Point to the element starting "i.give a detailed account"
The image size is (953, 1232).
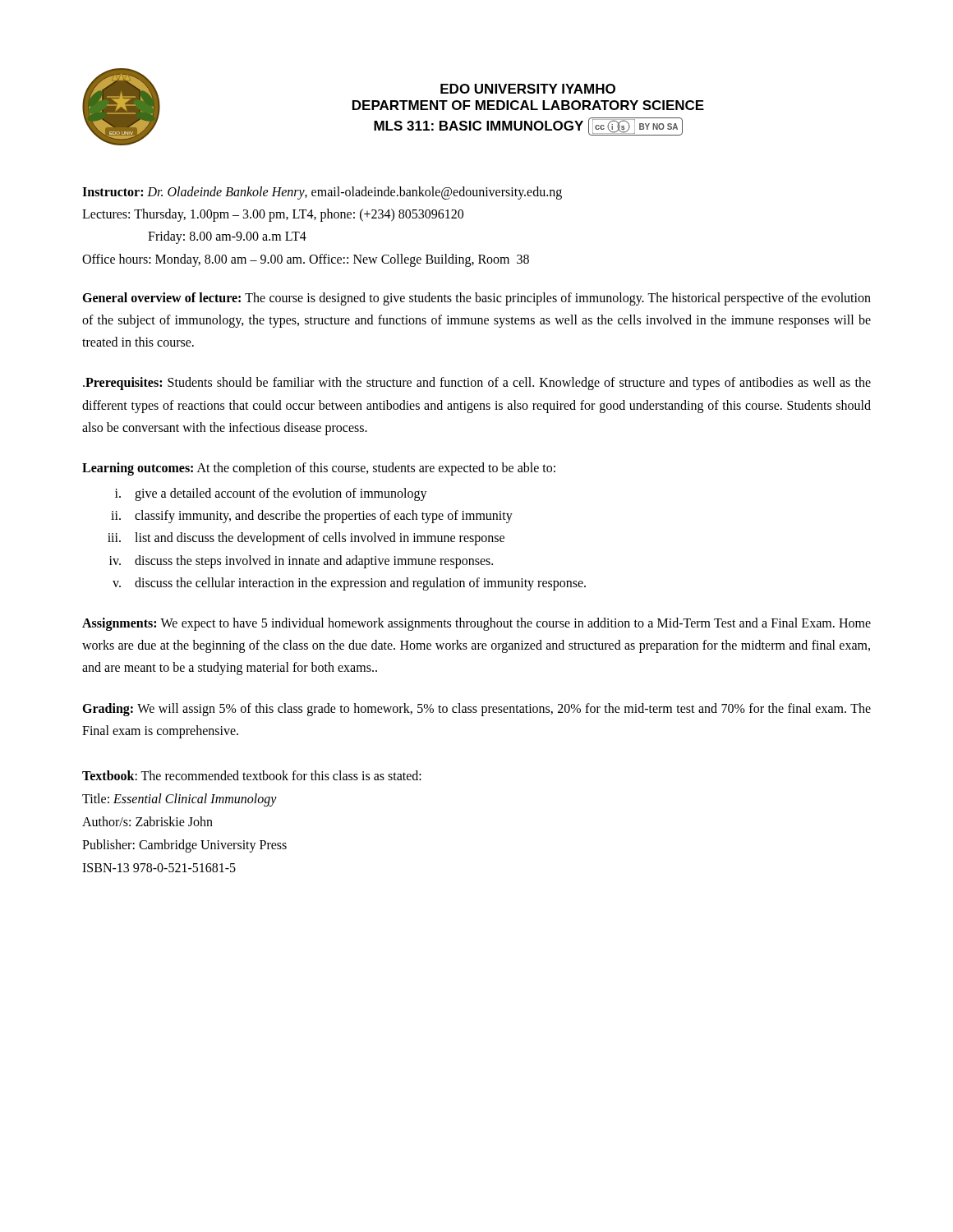(254, 493)
